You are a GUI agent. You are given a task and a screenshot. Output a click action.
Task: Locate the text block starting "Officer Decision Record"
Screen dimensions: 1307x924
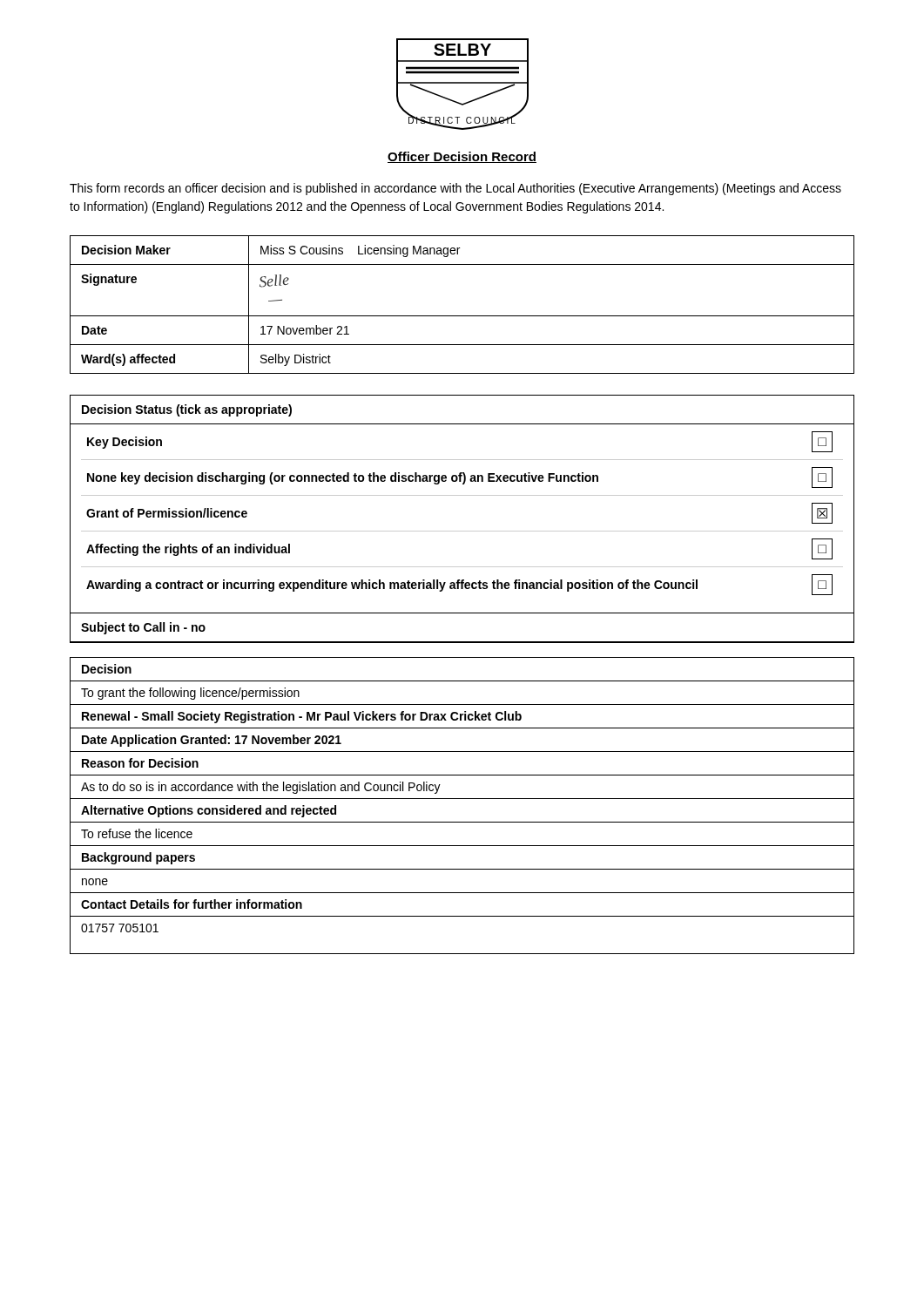click(x=462, y=156)
